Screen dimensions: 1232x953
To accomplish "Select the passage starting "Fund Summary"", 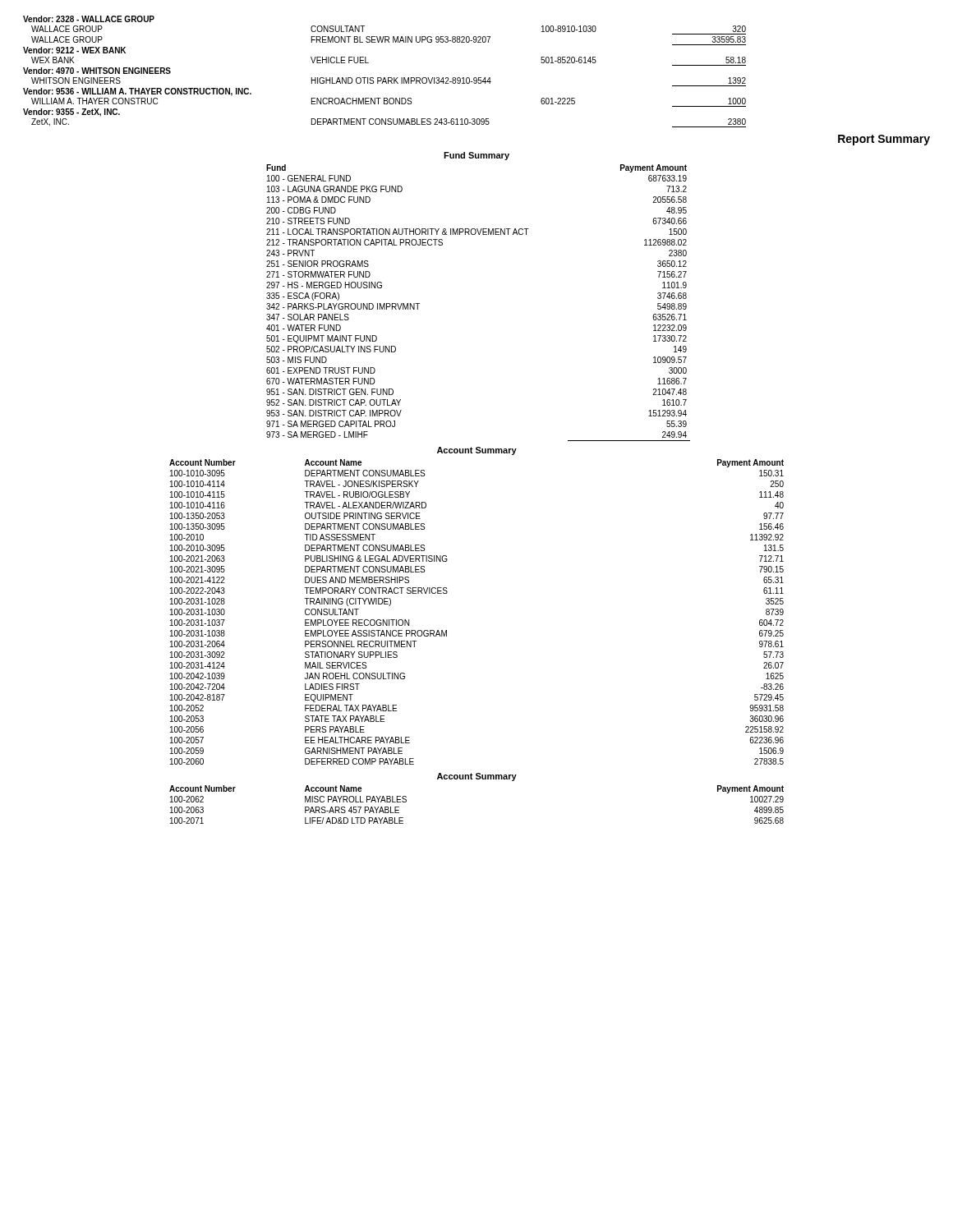I will click(476, 155).
